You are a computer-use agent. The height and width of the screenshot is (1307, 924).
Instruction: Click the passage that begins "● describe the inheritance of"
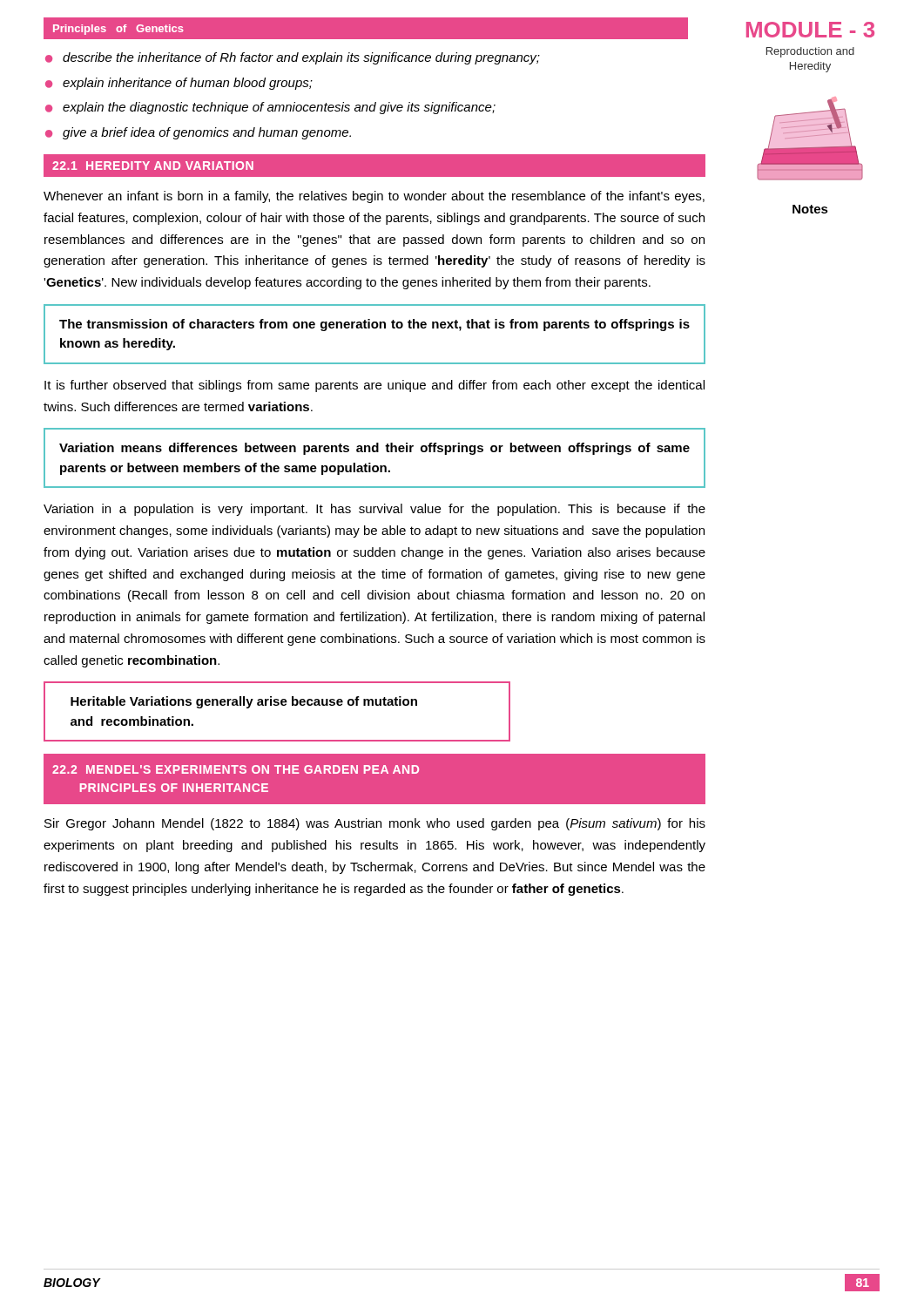292,58
